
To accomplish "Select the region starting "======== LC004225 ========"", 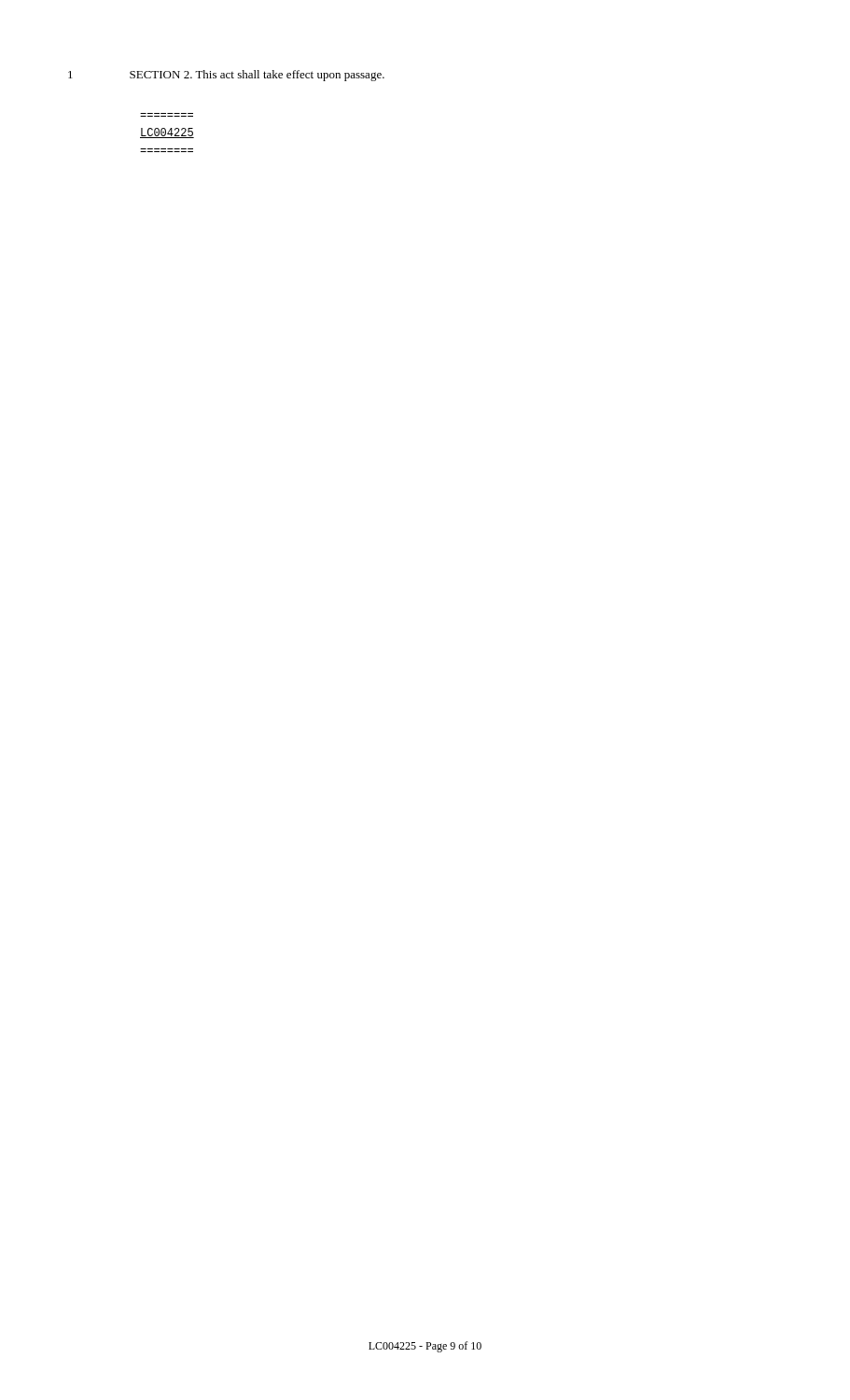I will click(x=167, y=134).
